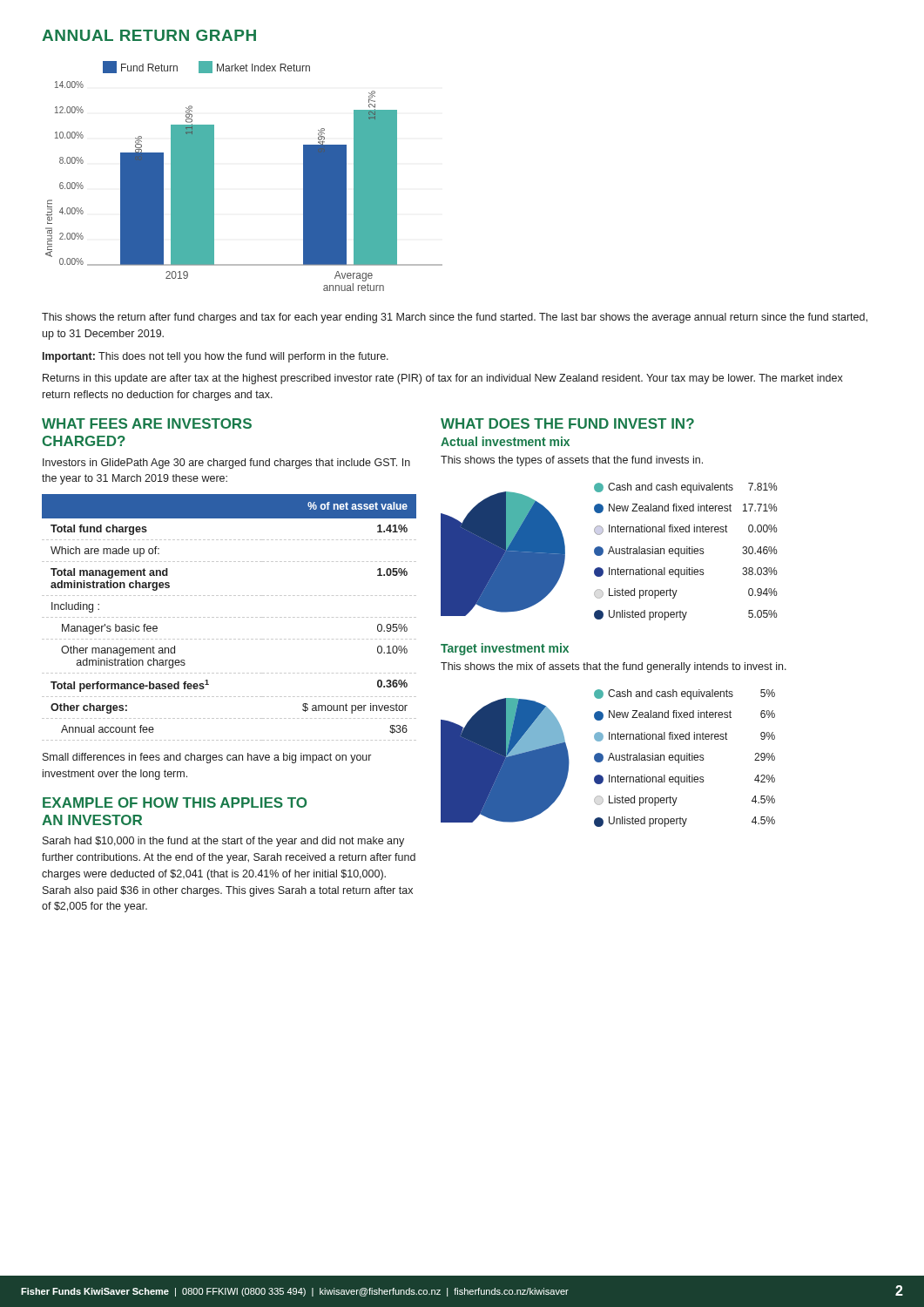Select the section header that says "EXAMPLE OF HOW THIS APPLIES TOAN INVESTOR"
The image size is (924, 1307).
click(175, 812)
